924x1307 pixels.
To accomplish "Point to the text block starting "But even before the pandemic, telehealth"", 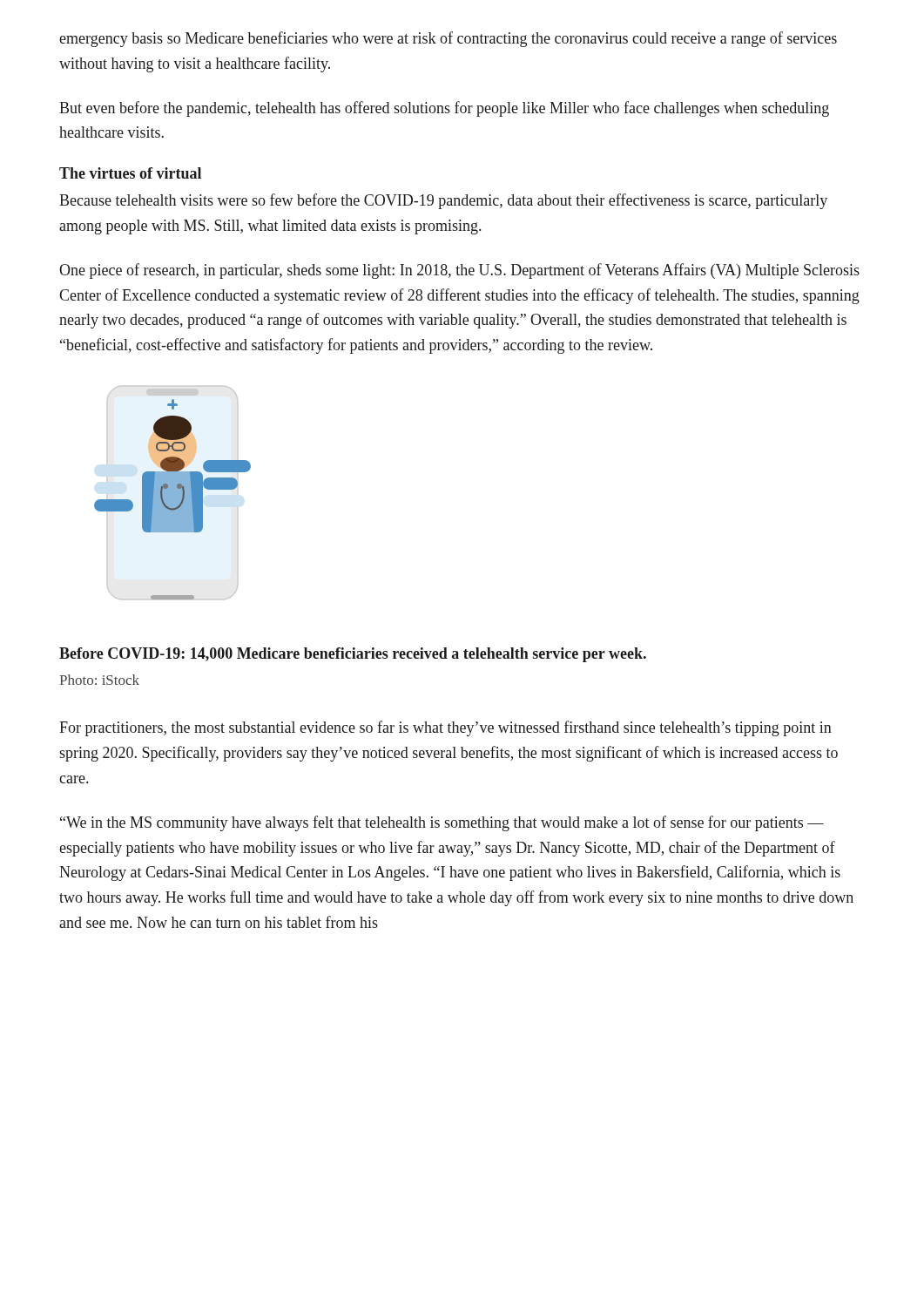I will coord(444,120).
